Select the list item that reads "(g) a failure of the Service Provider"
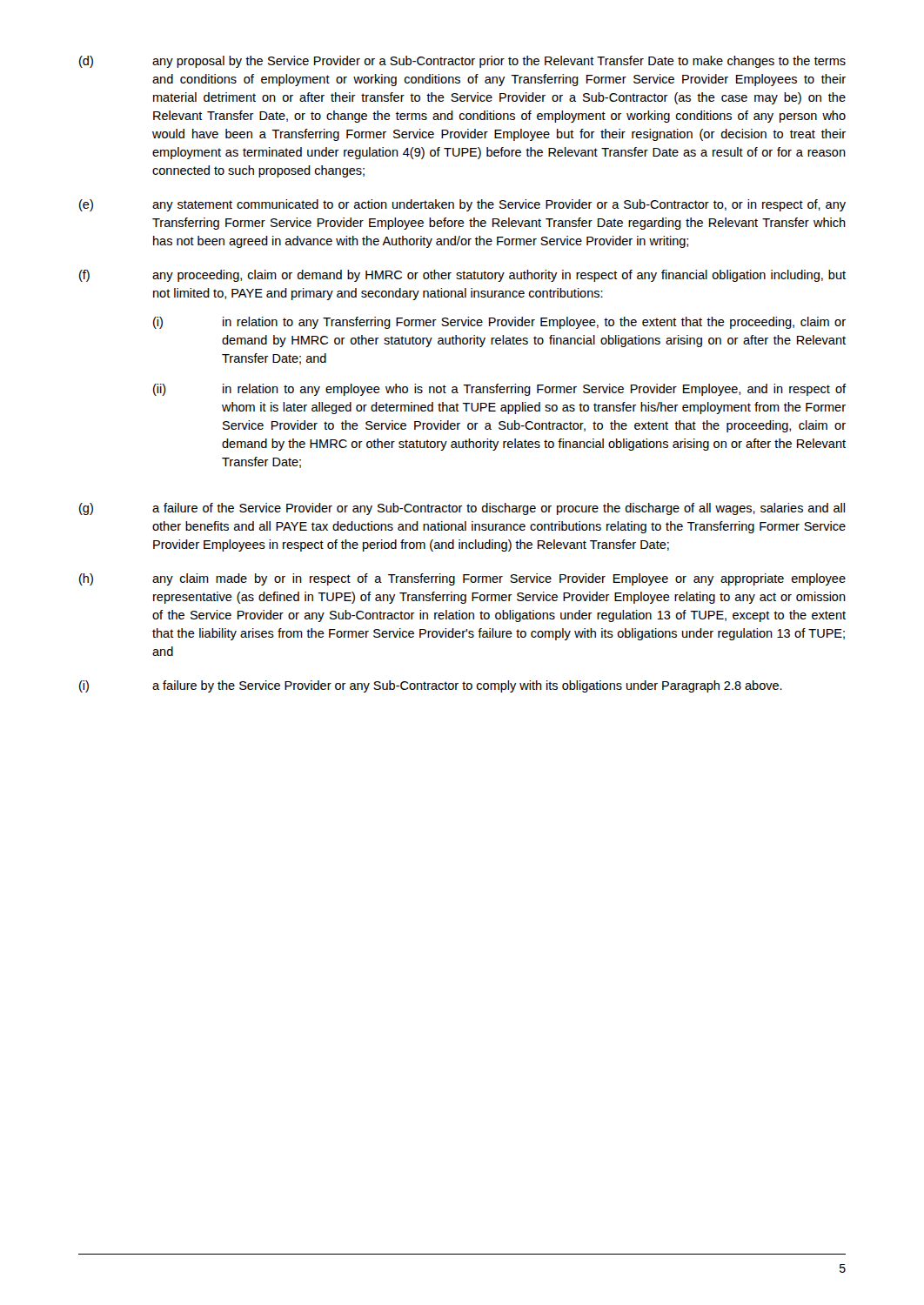The height and width of the screenshot is (1305, 924). point(462,527)
